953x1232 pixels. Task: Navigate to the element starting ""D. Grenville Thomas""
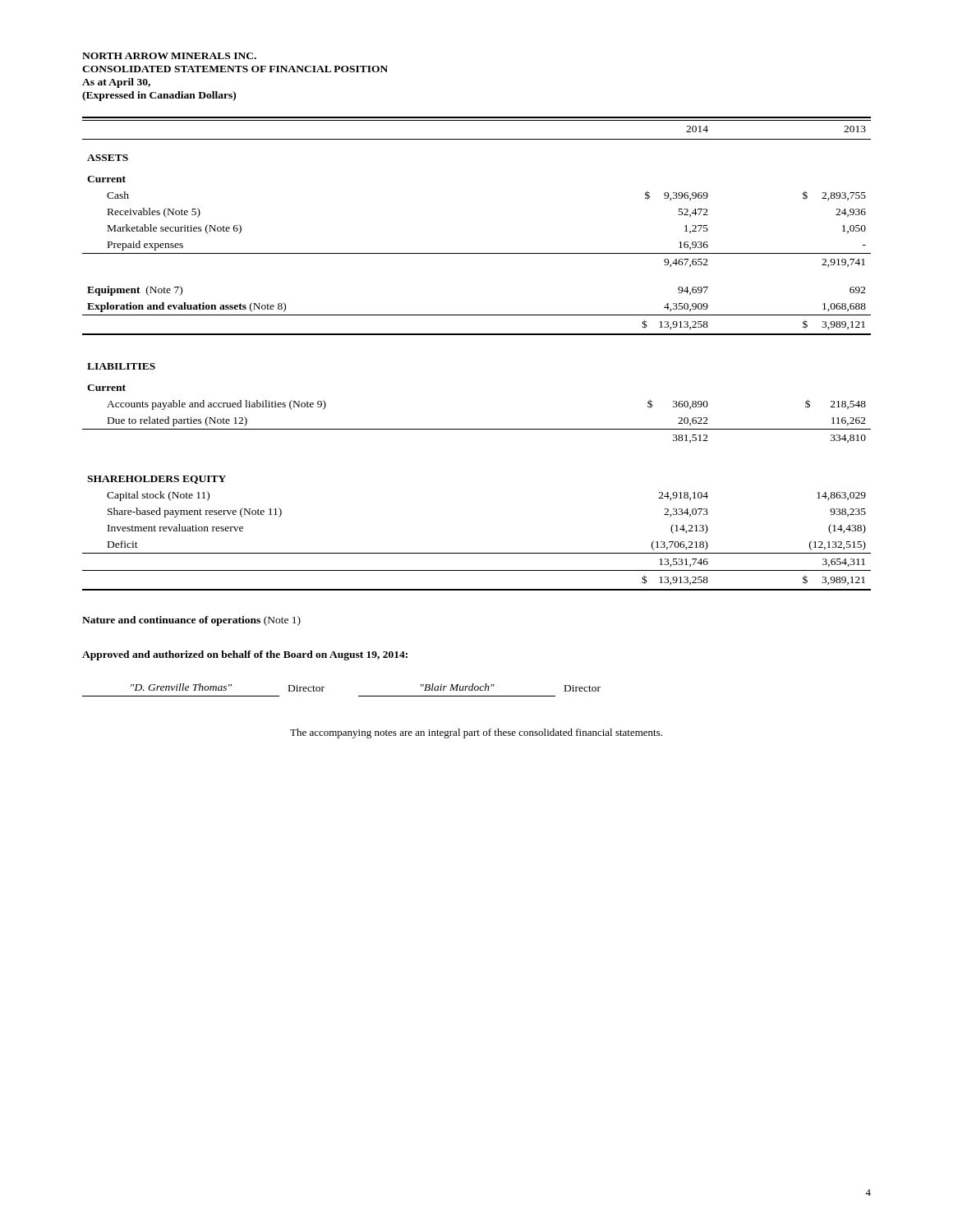coord(476,688)
